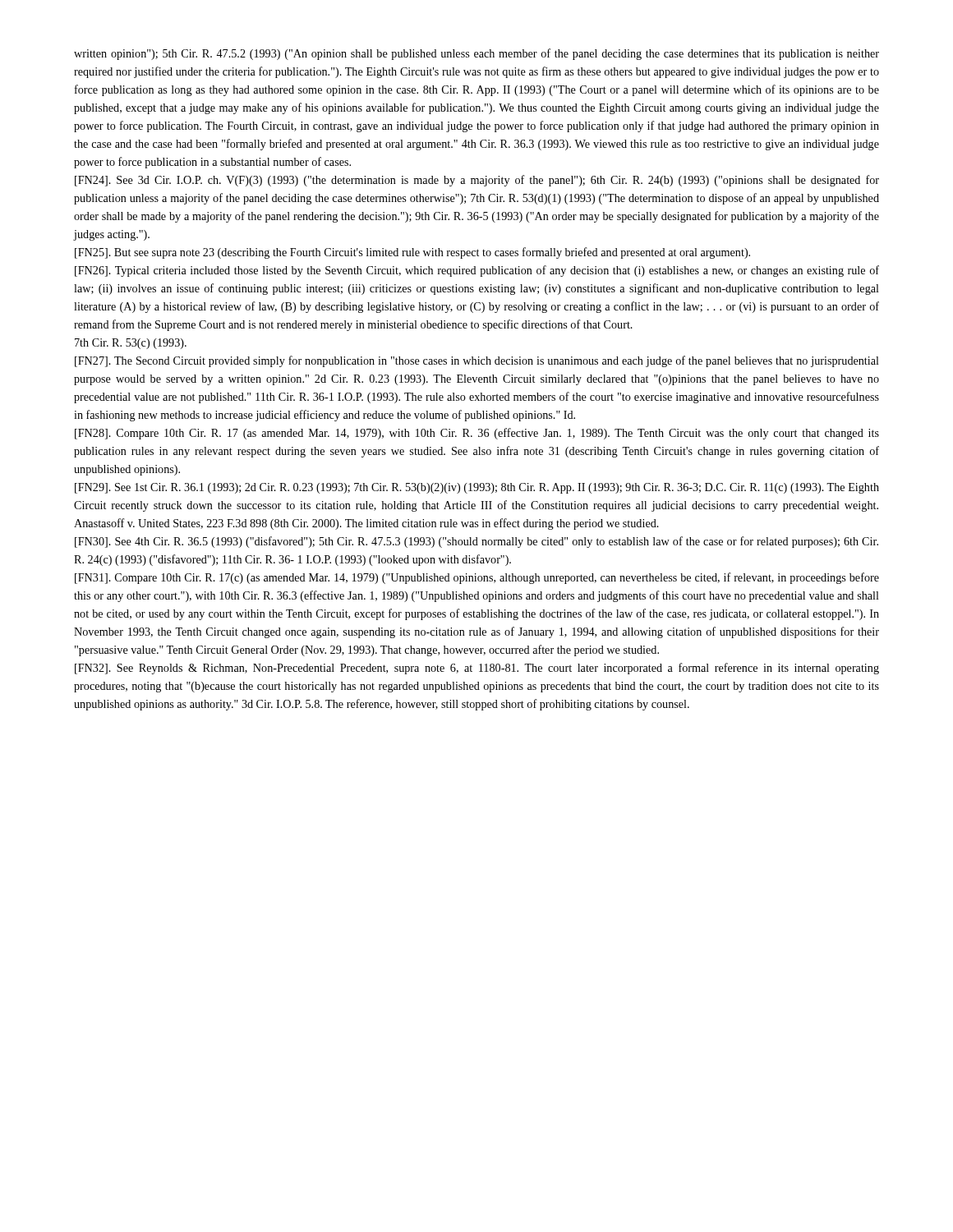Navigate to the block starting "[FN31]. Compare 10th Cir."
Image resolution: width=953 pixels, height=1232 pixels.
tap(476, 614)
